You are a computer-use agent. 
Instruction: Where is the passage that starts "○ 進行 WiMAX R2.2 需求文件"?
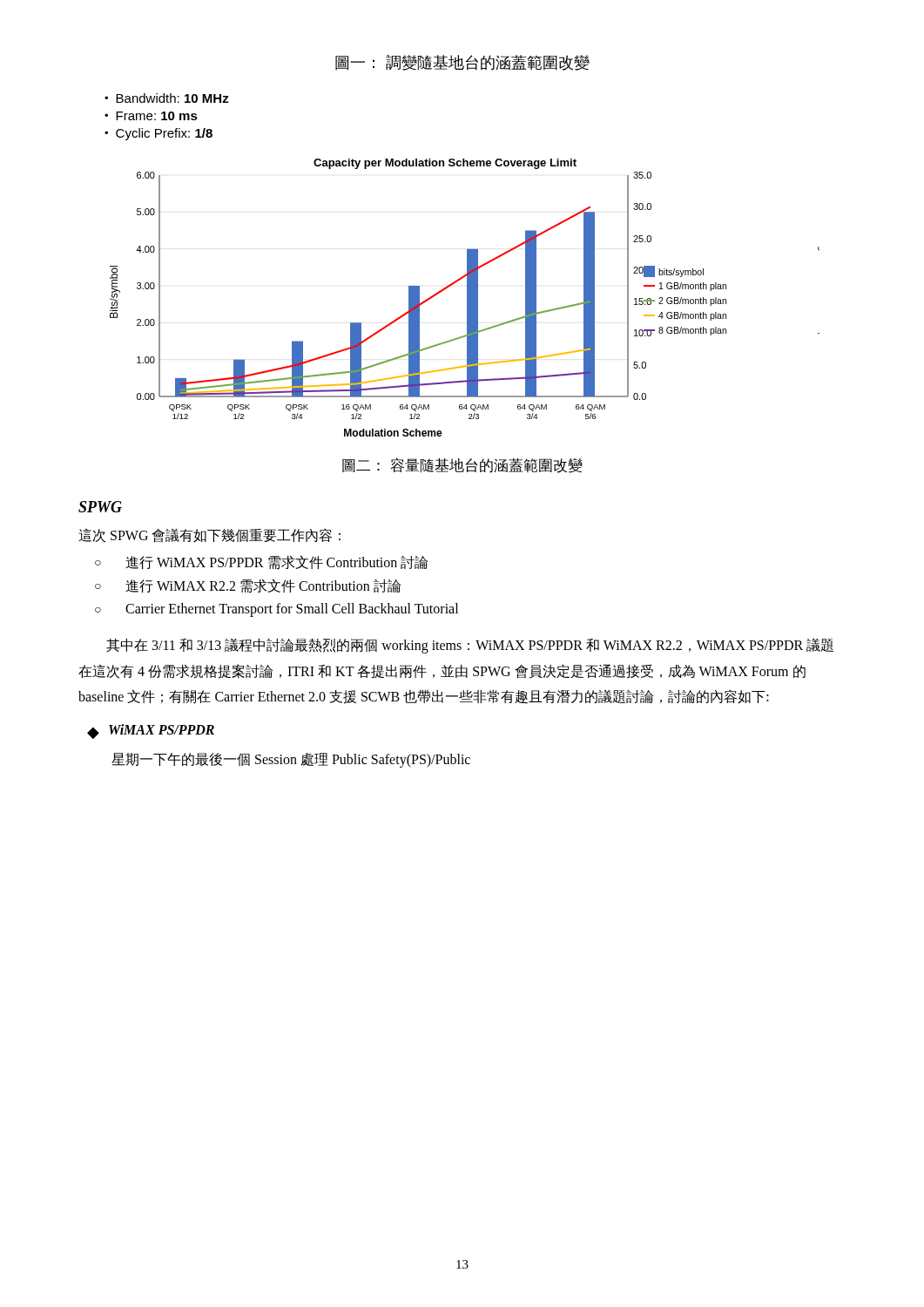(x=240, y=587)
